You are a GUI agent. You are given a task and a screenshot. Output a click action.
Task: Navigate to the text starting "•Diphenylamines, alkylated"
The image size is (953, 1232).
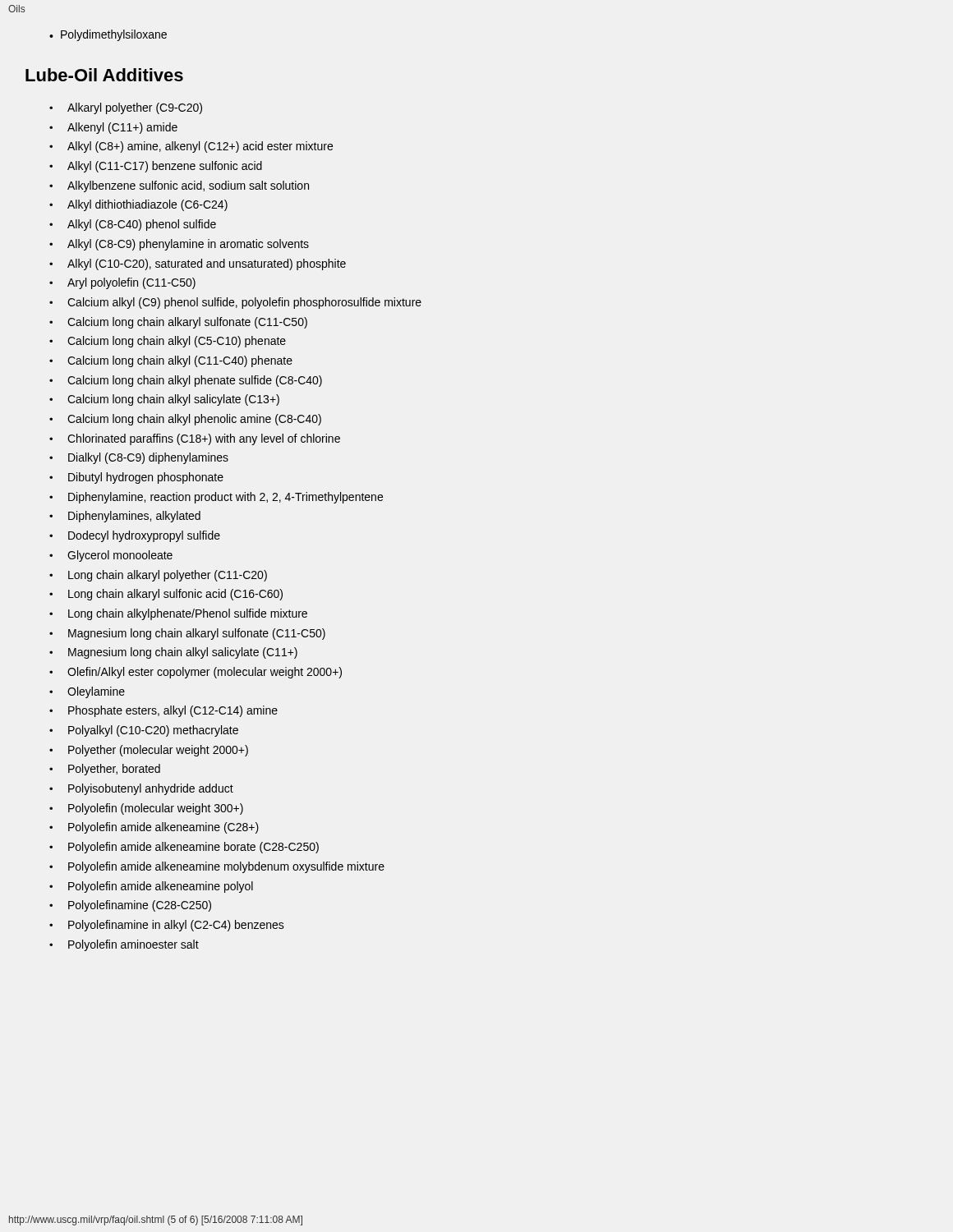125,517
